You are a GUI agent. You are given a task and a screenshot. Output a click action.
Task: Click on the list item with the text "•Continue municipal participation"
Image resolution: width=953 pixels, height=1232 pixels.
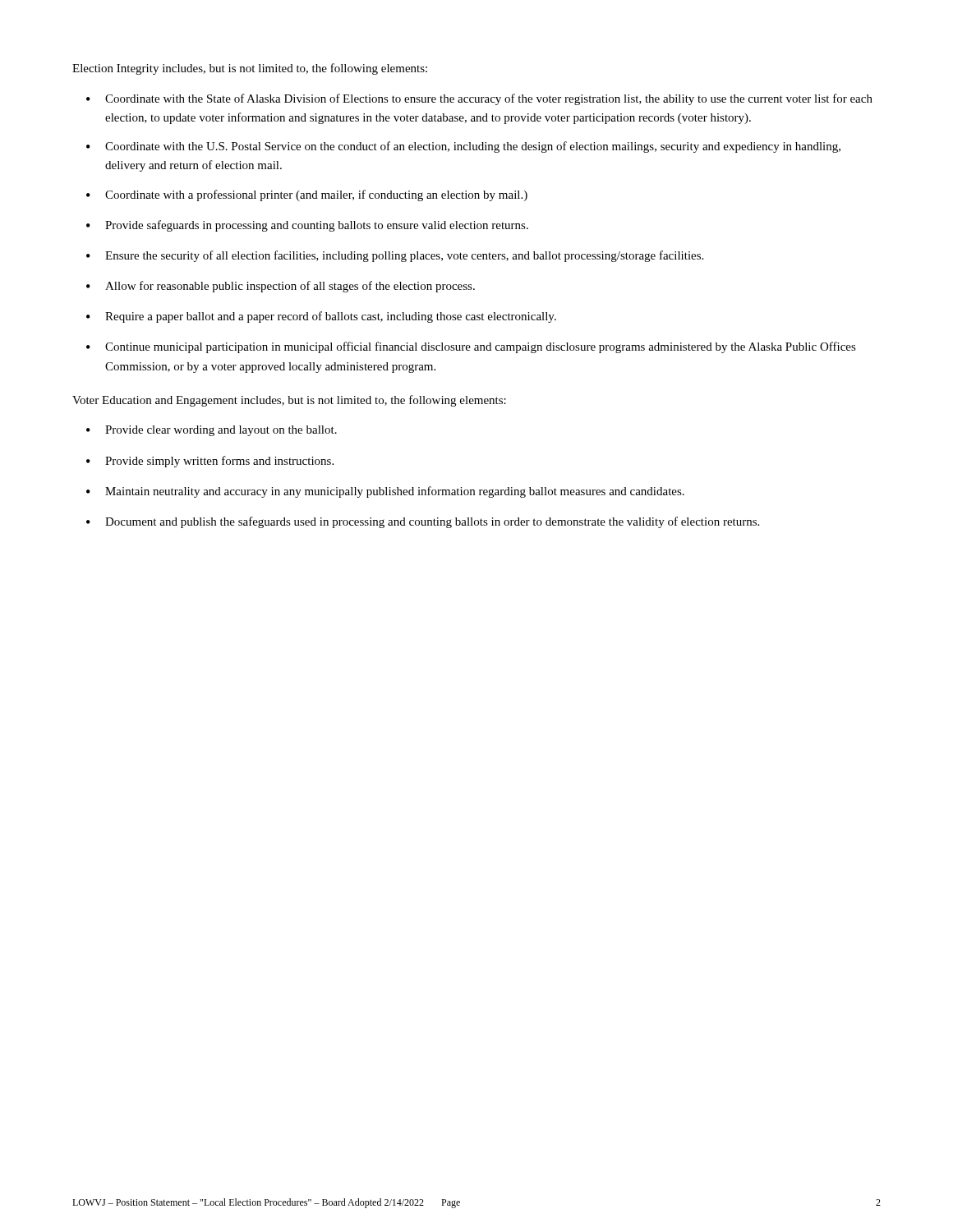pyautogui.click(x=476, y=357)
